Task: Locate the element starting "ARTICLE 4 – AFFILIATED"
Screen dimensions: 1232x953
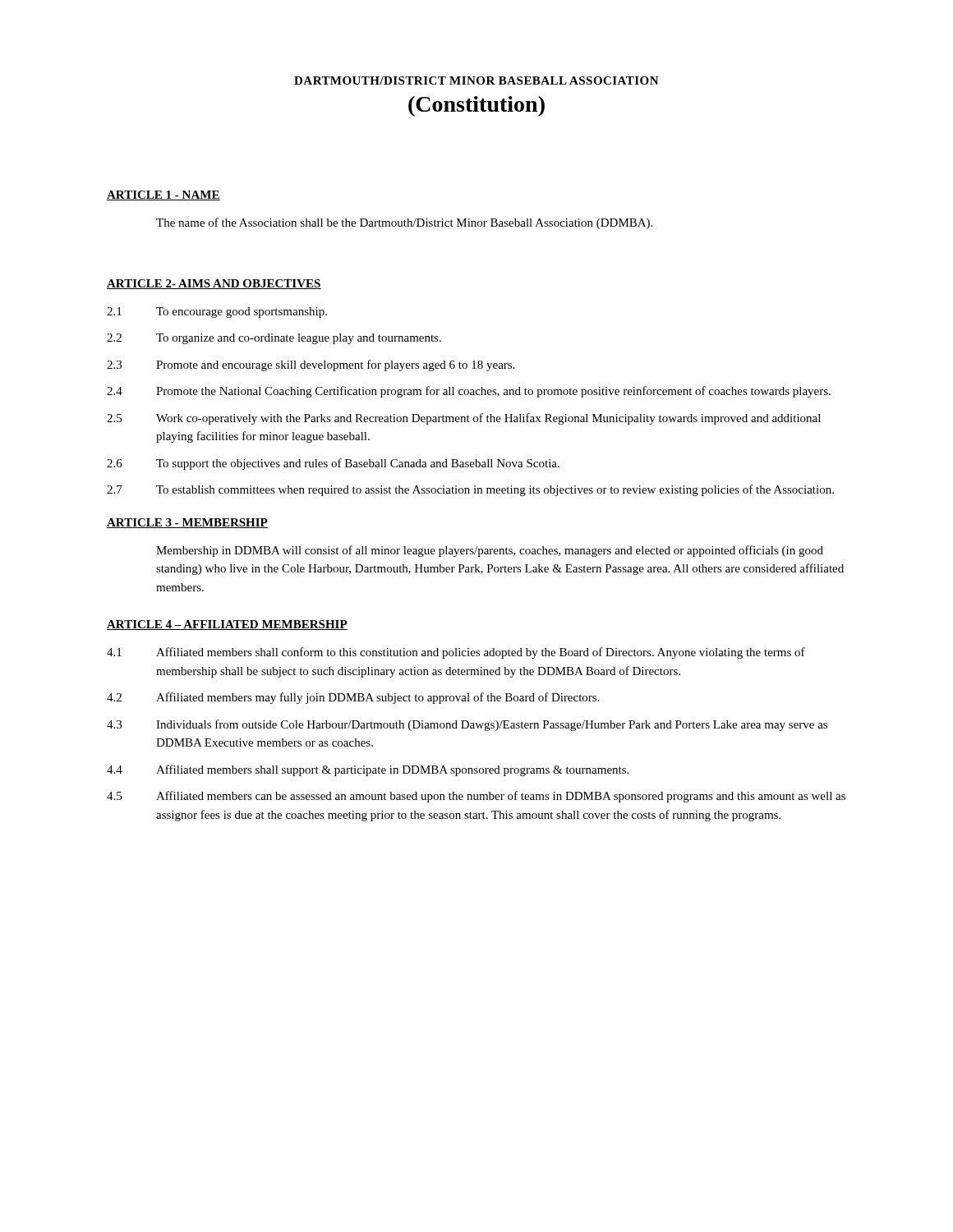Action: click(x=227, y=624)
